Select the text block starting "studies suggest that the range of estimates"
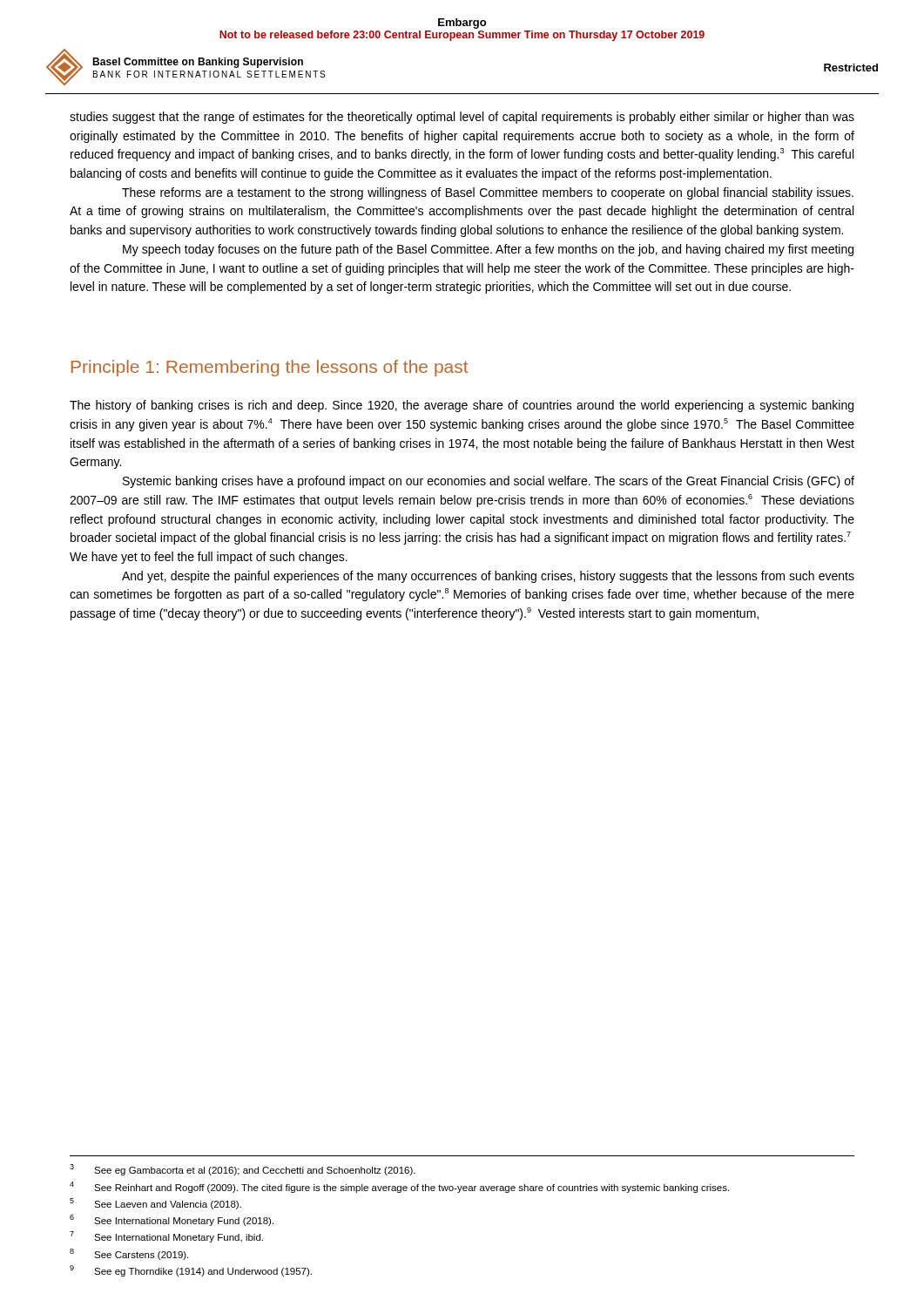The image size is (924, 1307). [x=462, y=146]
